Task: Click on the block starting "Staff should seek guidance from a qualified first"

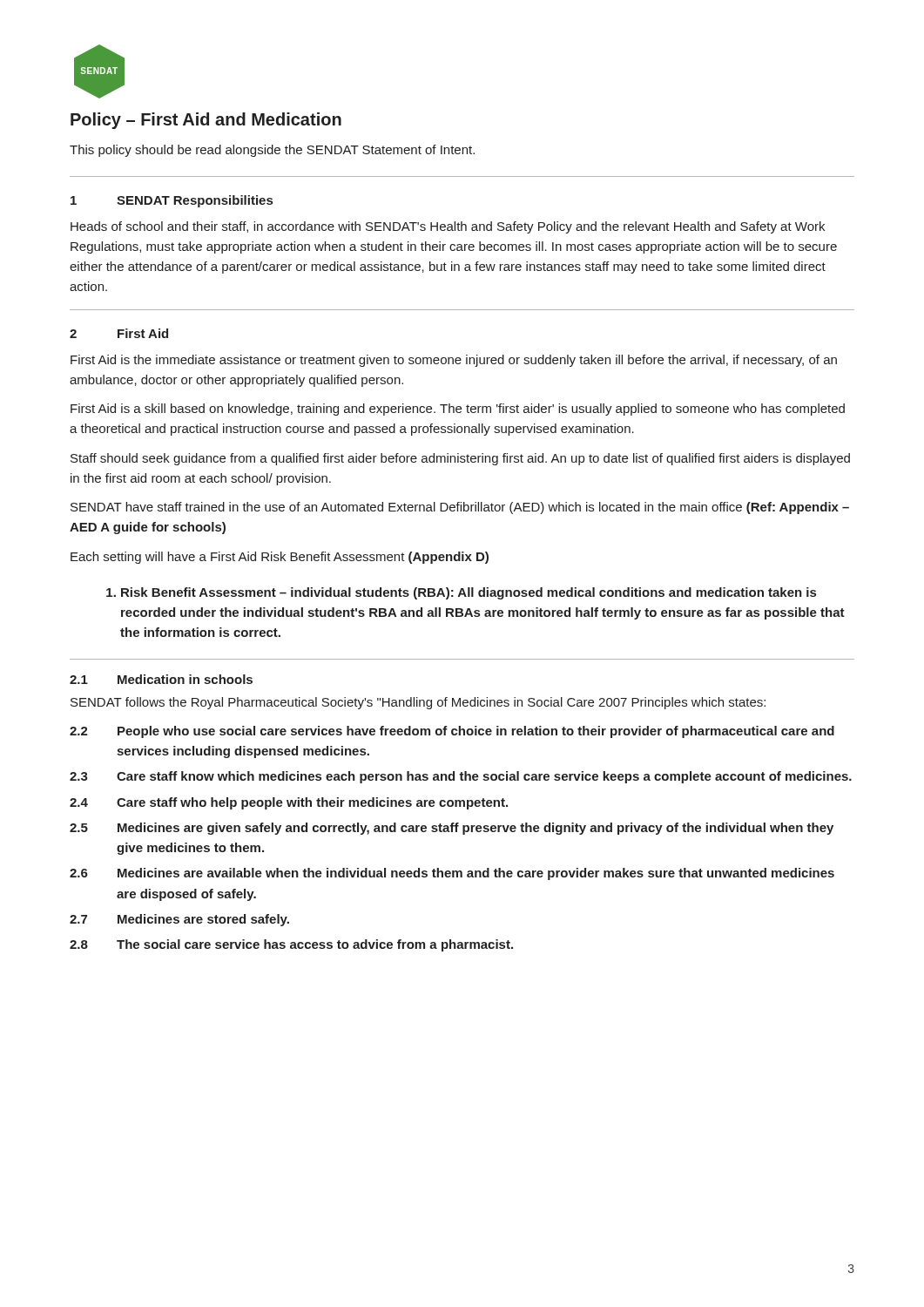Action: coord(460,468)
